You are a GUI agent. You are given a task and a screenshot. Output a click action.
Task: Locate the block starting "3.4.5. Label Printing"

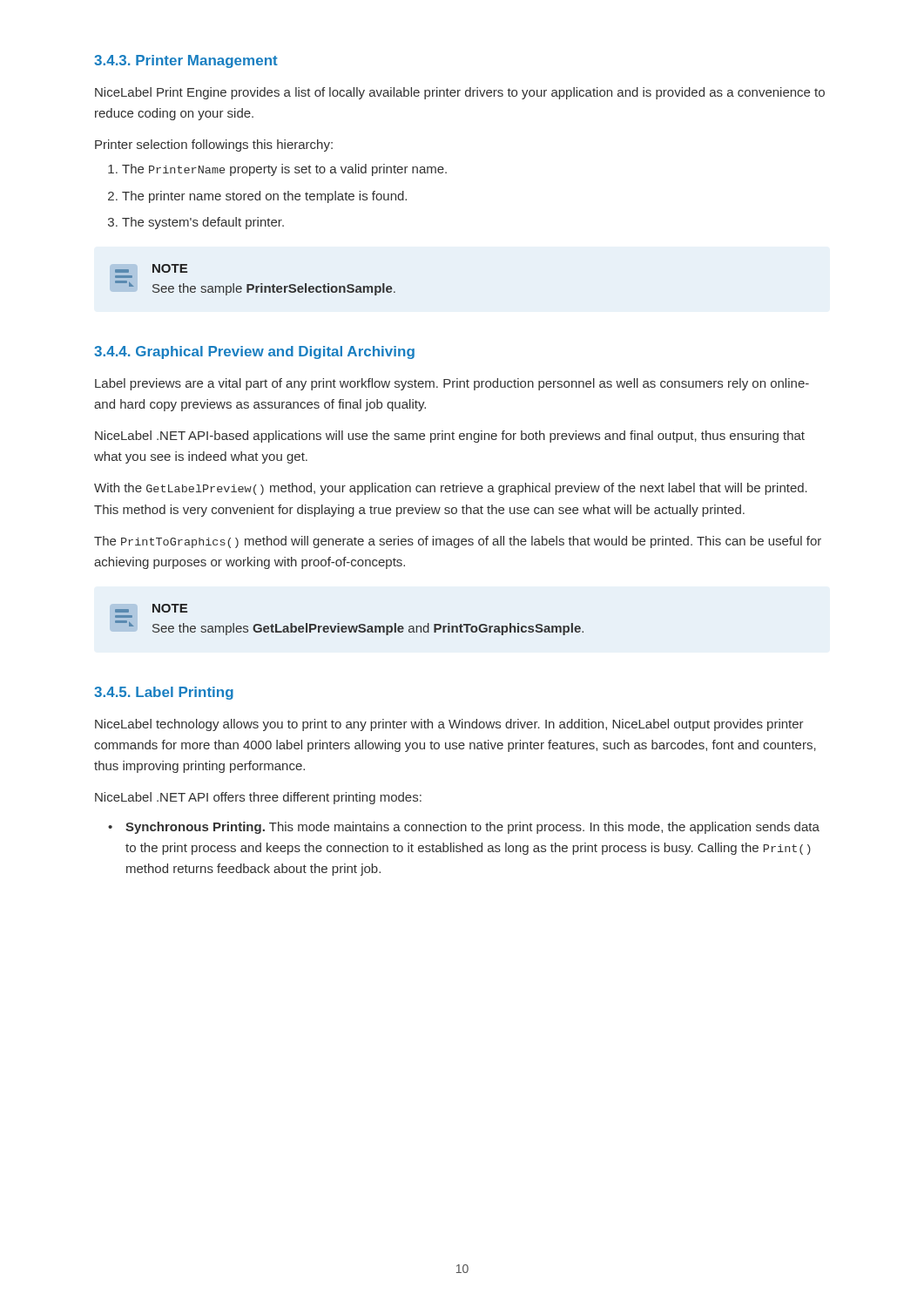[164, 692]
